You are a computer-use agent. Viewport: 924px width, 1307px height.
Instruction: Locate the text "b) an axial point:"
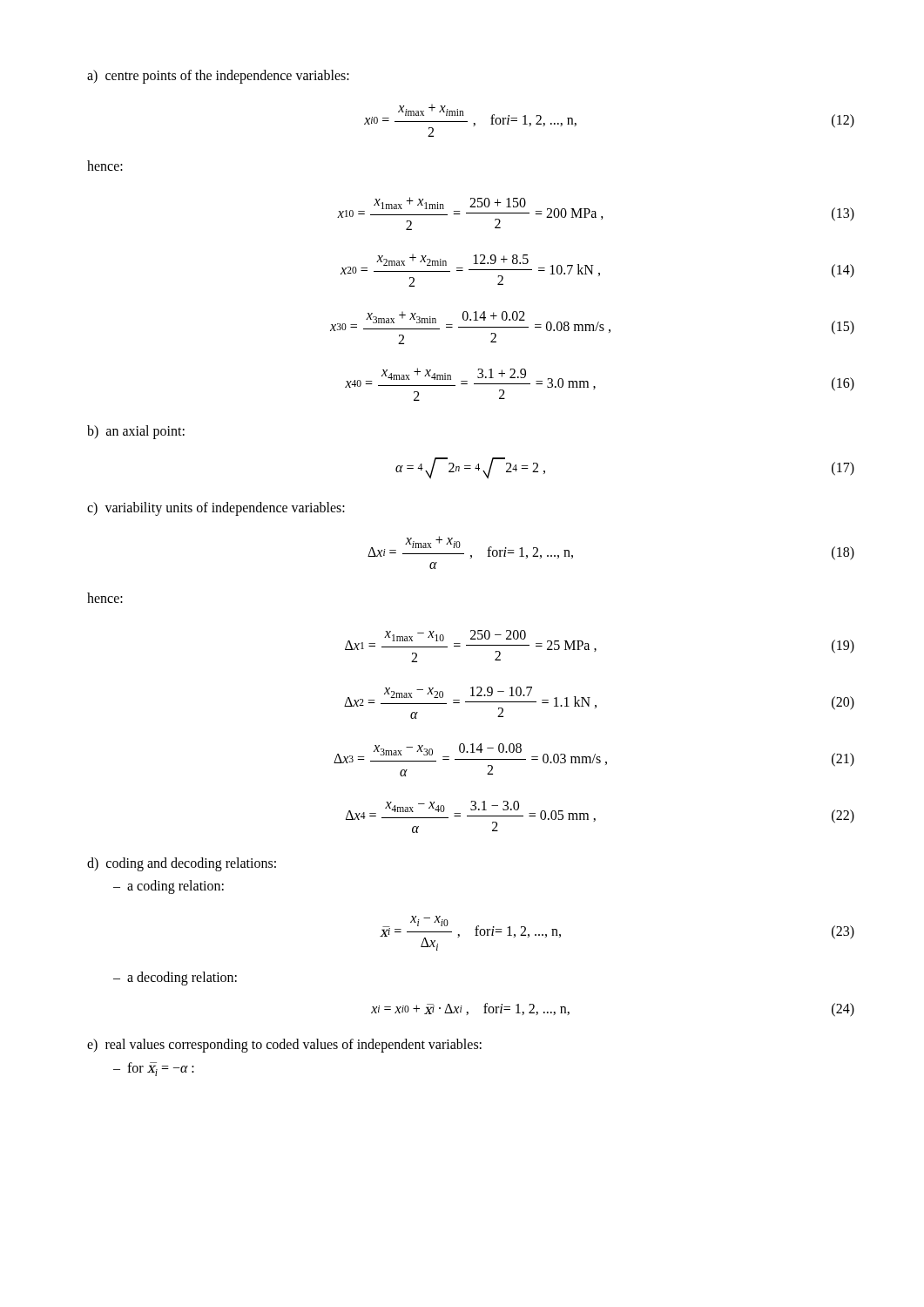pyautogui.click(x=136, y=431)
